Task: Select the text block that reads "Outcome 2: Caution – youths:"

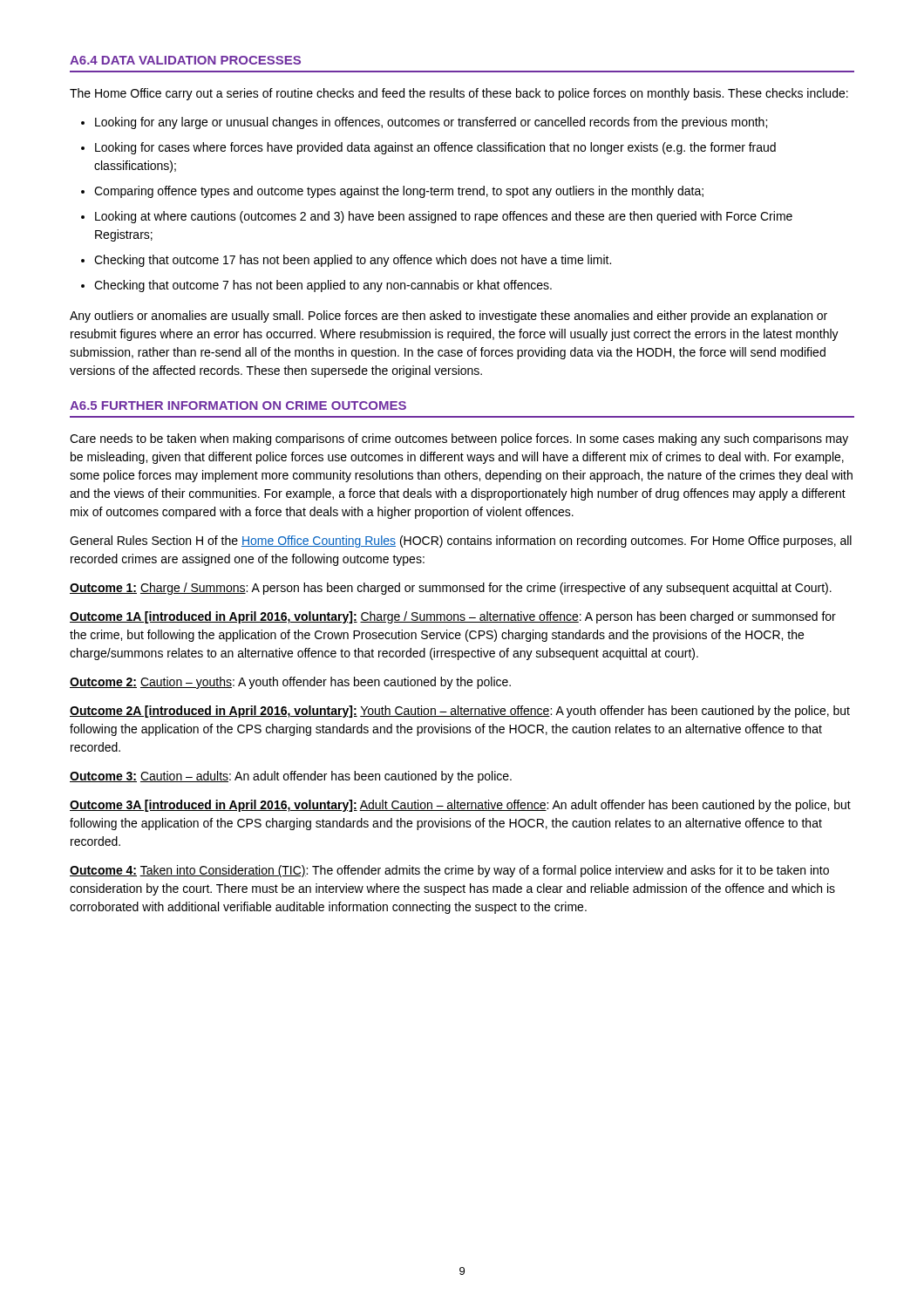Action: point(291,682)
